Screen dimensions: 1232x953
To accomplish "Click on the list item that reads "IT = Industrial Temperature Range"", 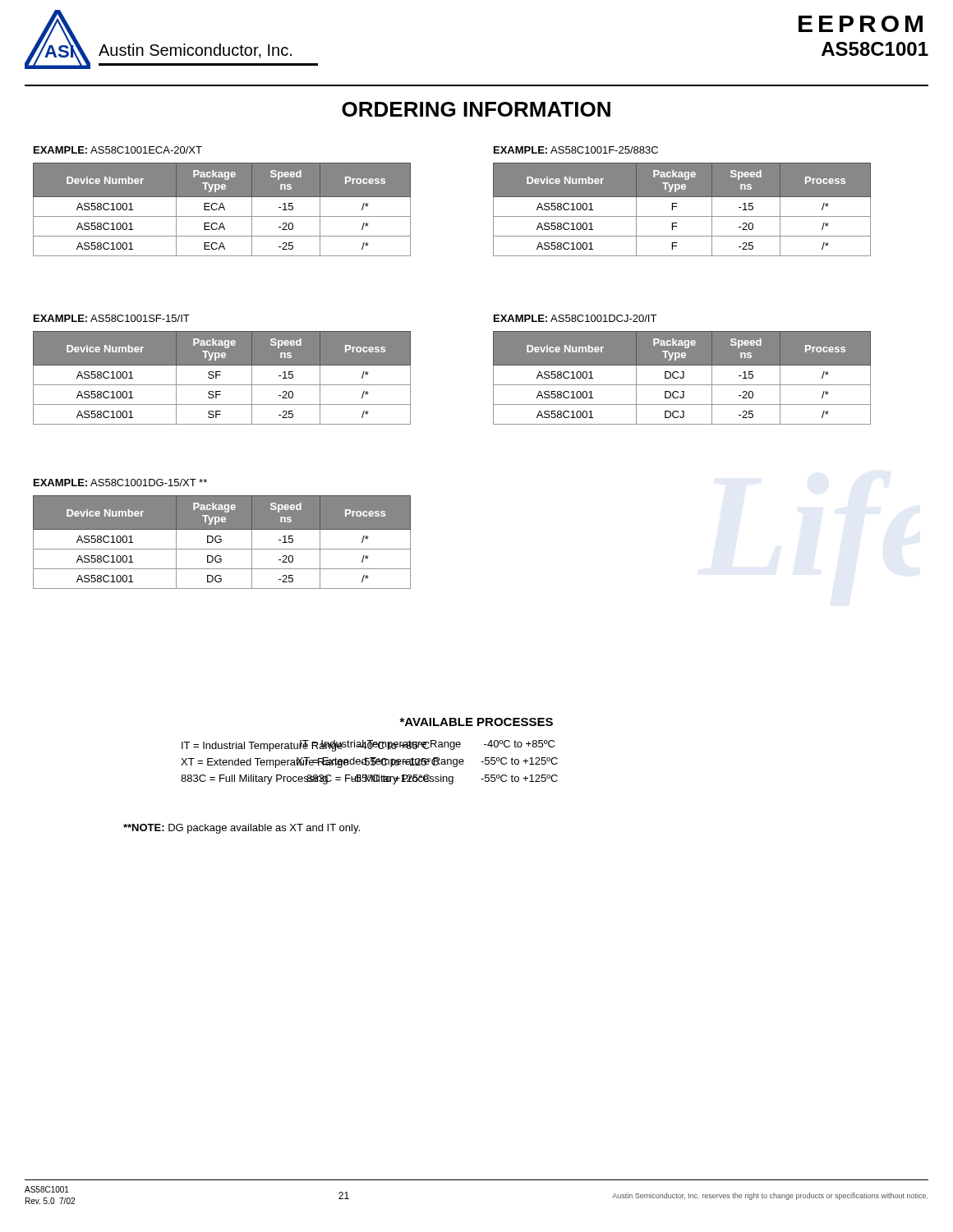I will [305, 745].
